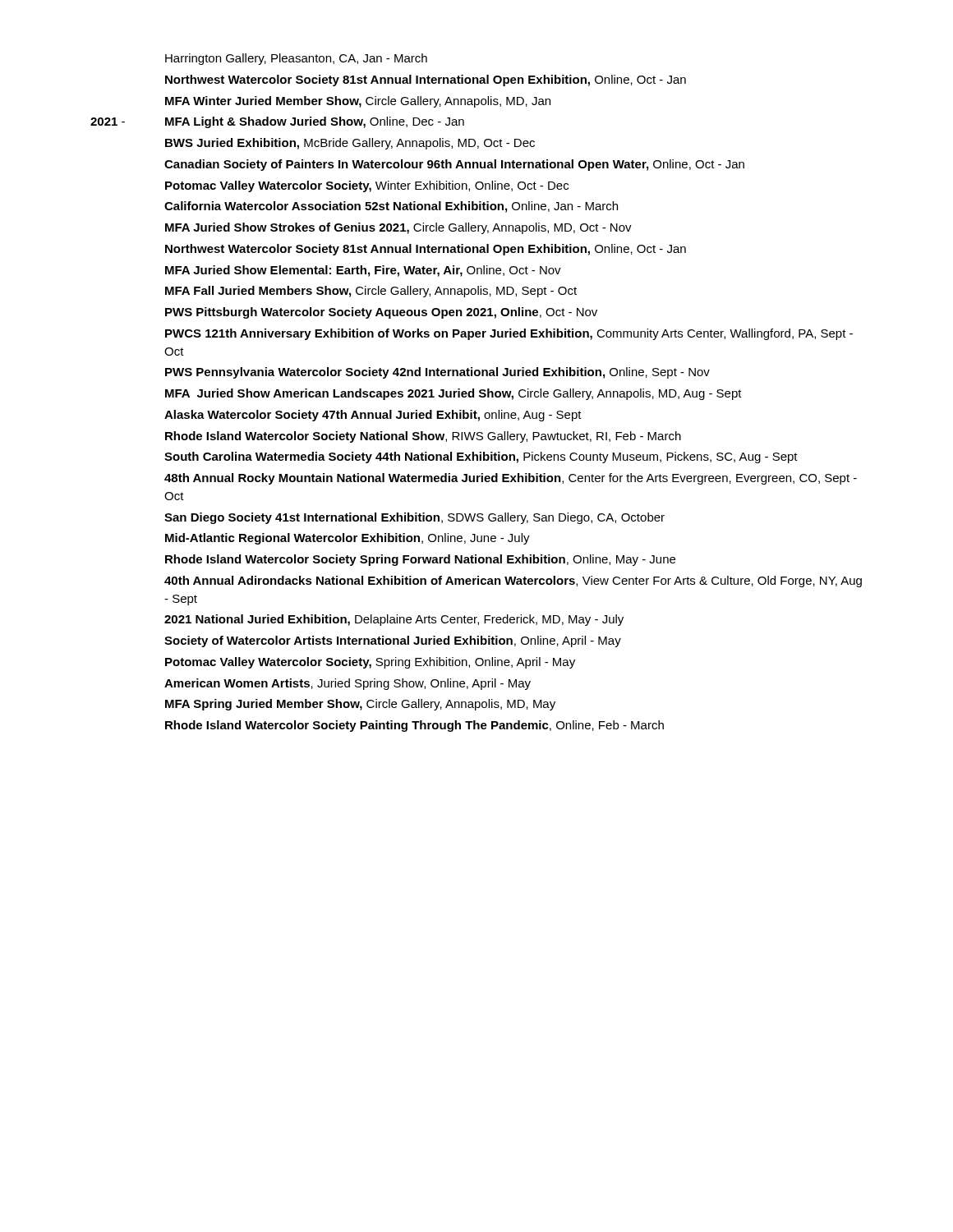953x1232 pixels.
Task: Locate the text block starting "PWS Pittsburgh Watercolor Society Aqueous Open 2021,"
Action: 513,312
